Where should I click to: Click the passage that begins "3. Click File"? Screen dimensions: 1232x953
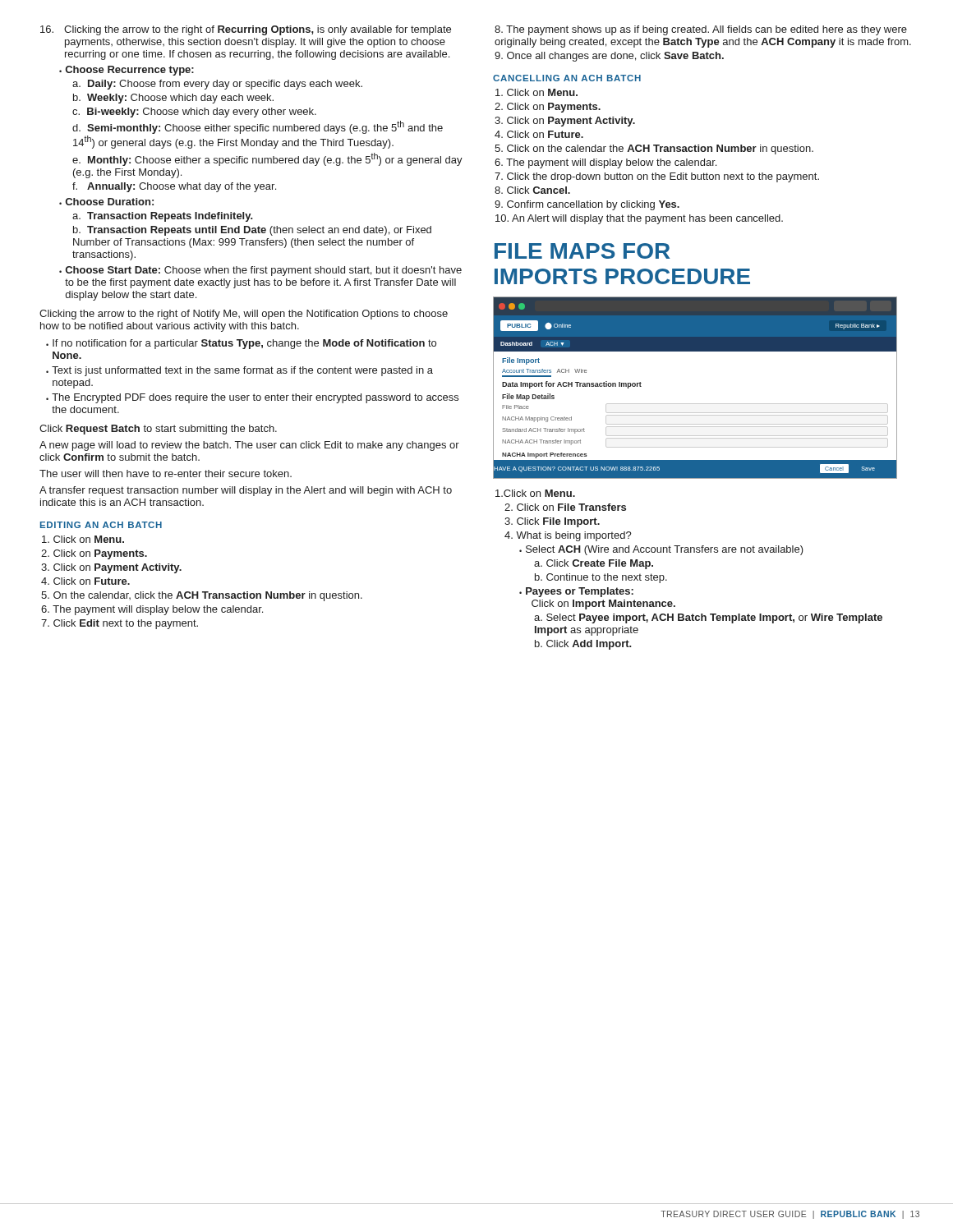tap(552, 521)
